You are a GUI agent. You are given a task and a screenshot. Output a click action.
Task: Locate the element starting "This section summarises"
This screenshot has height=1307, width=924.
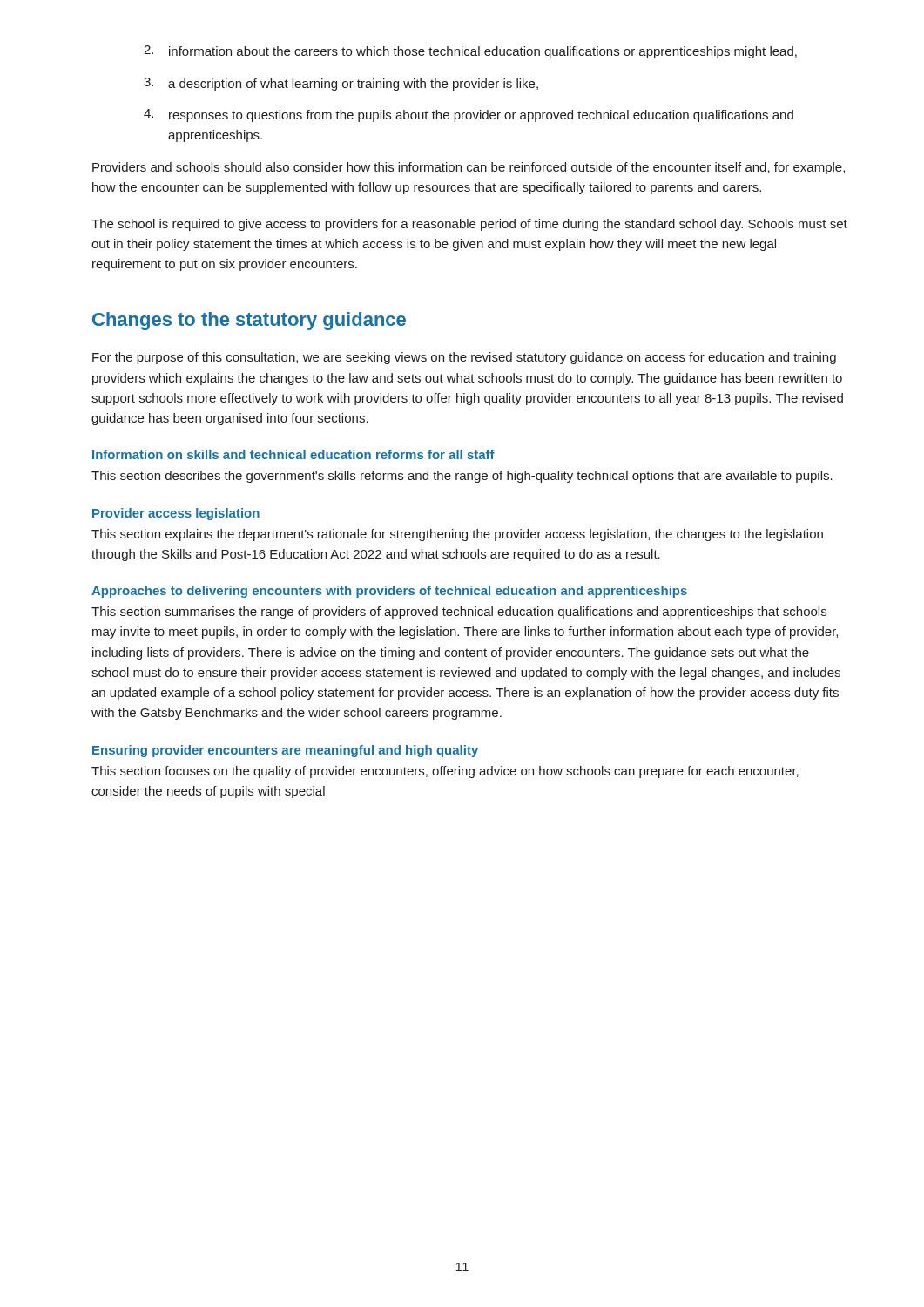coord(466,662)
